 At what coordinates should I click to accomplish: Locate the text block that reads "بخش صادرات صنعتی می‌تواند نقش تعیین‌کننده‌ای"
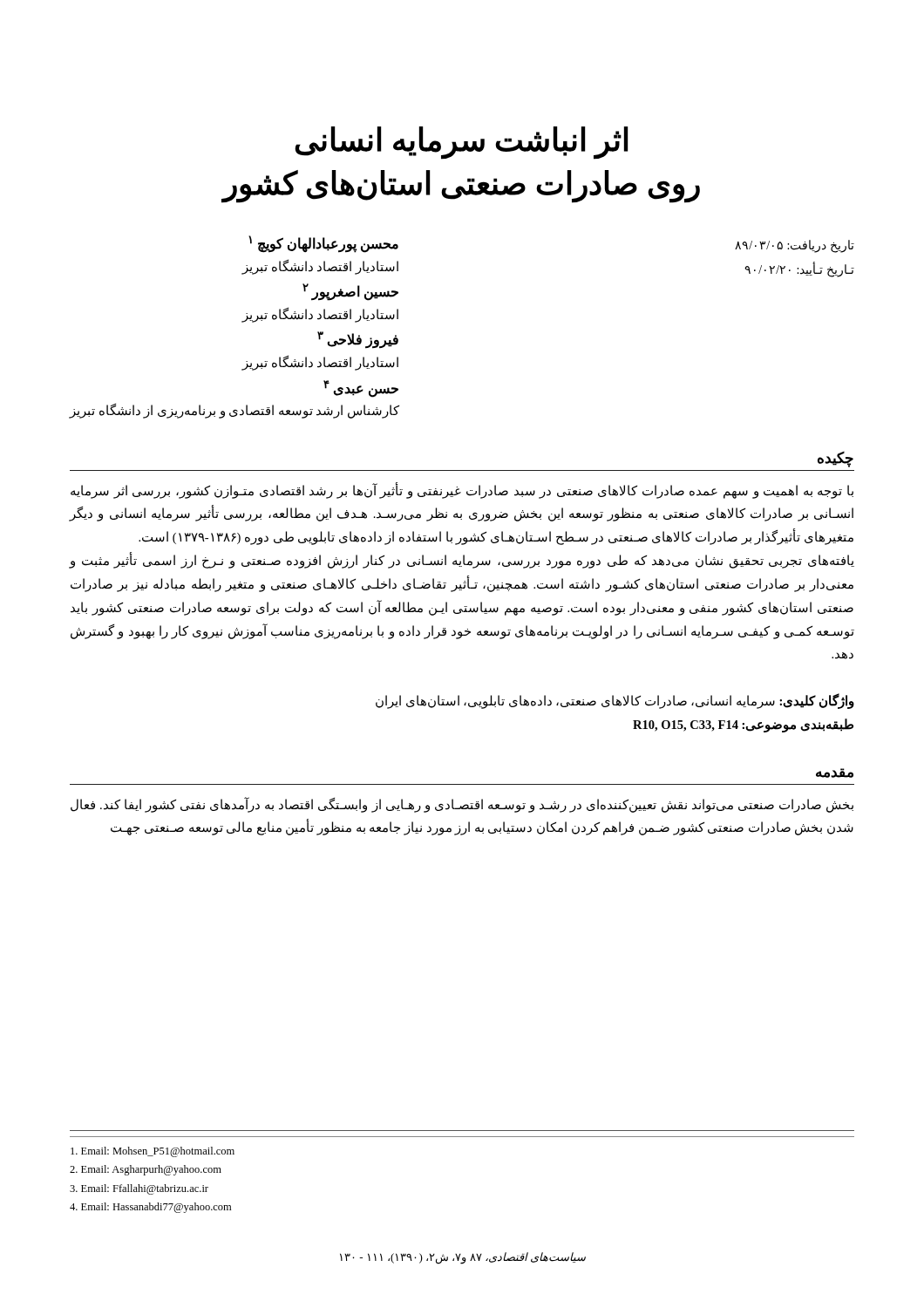(x=462, y=816)
